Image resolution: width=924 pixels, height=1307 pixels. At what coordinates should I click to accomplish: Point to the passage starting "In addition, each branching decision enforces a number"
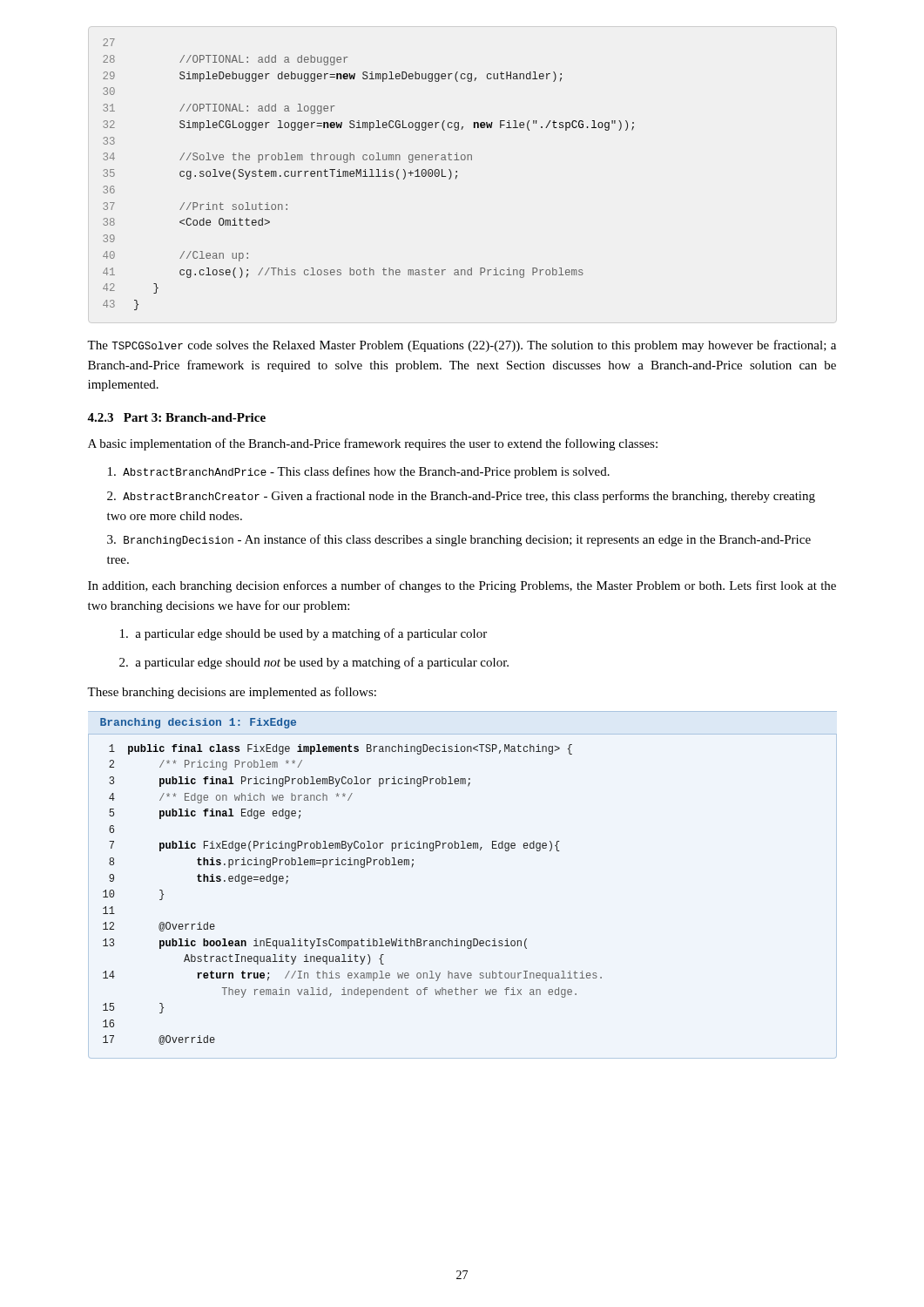pyautogui.click(x=462, y=596)
